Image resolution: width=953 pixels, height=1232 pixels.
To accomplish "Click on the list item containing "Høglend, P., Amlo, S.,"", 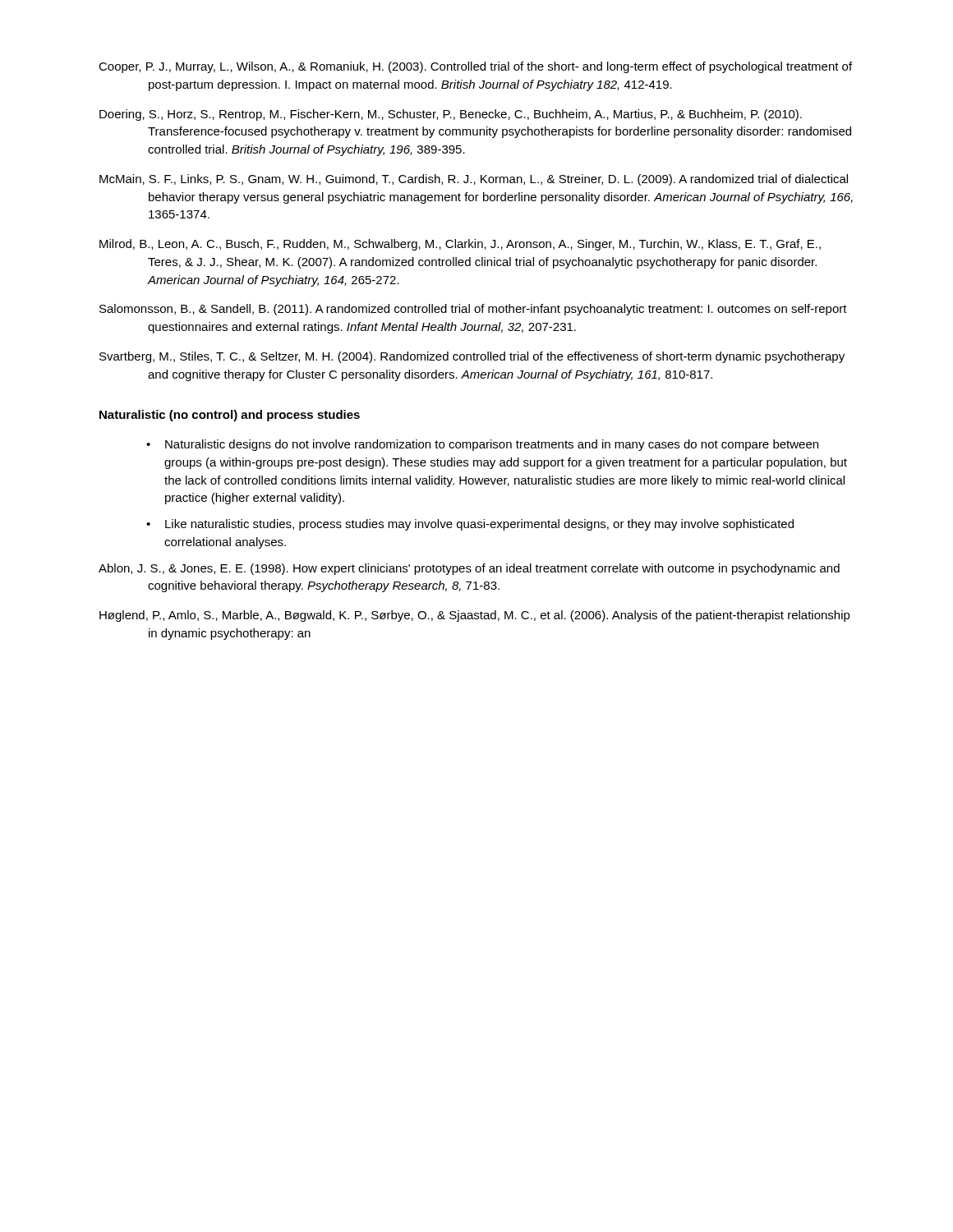I will (474, 624).
